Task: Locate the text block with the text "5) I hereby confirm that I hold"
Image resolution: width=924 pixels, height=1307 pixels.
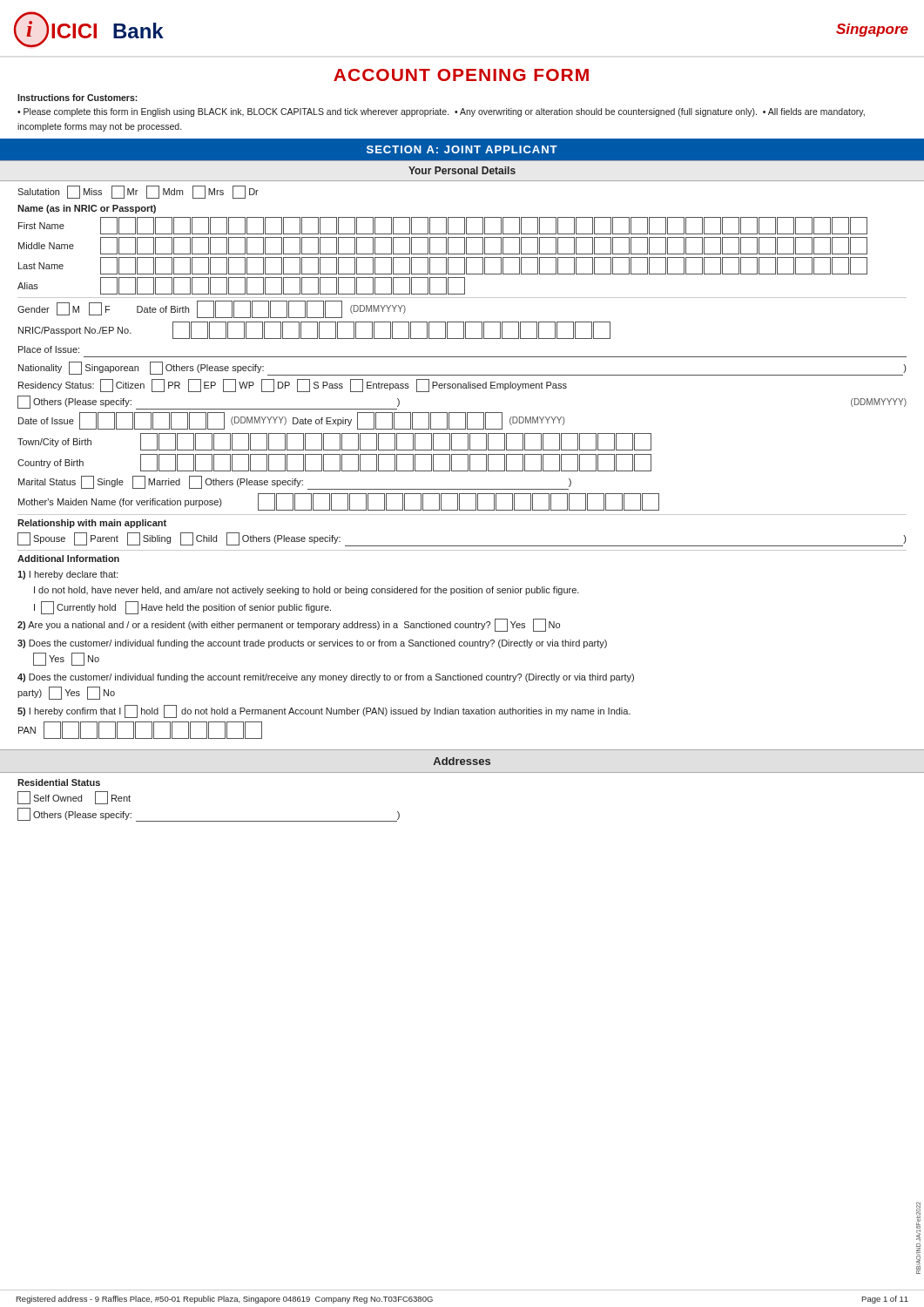Action: [324, 711]
